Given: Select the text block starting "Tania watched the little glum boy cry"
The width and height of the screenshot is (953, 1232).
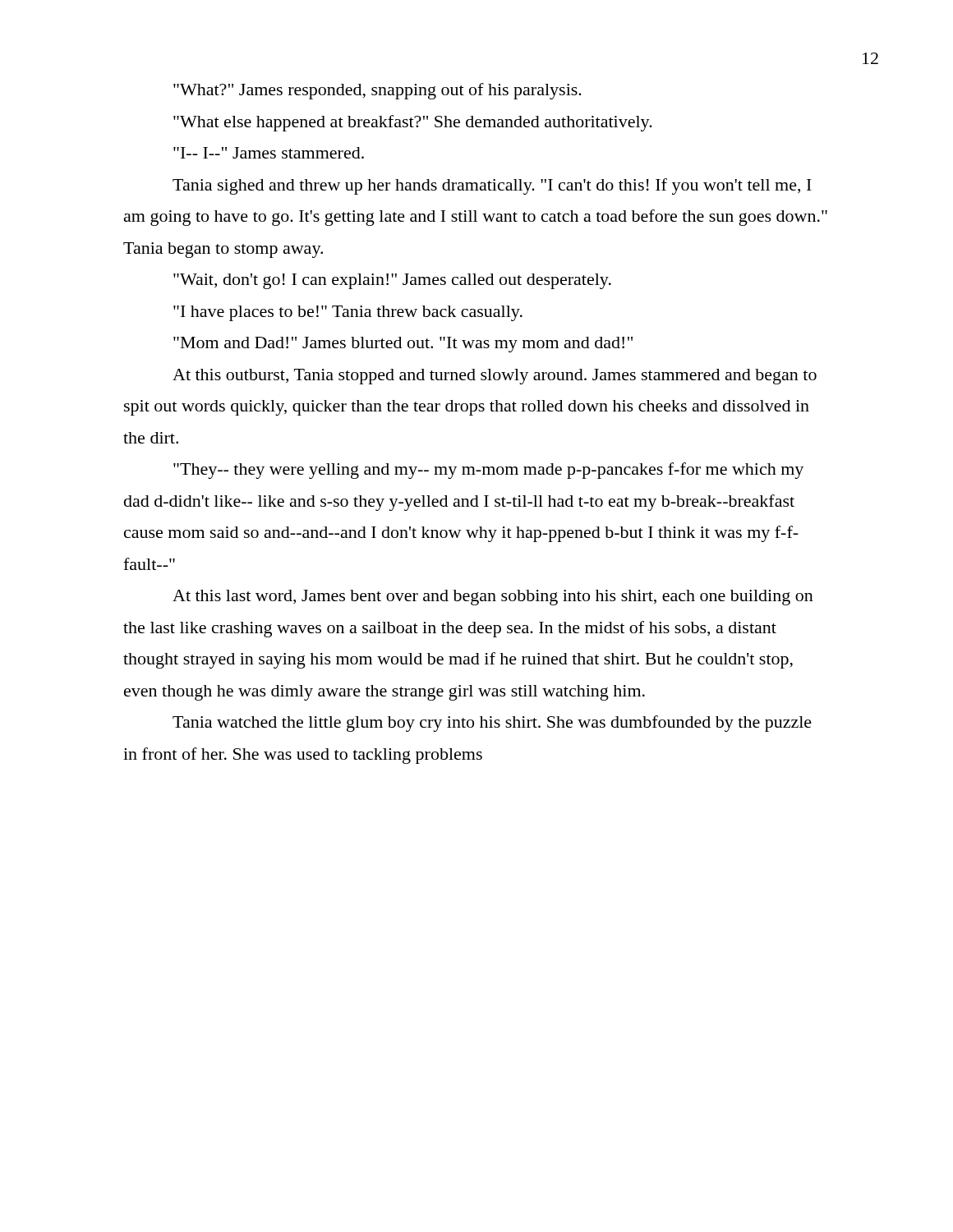Looking at the screenshot, I should 467,737.
